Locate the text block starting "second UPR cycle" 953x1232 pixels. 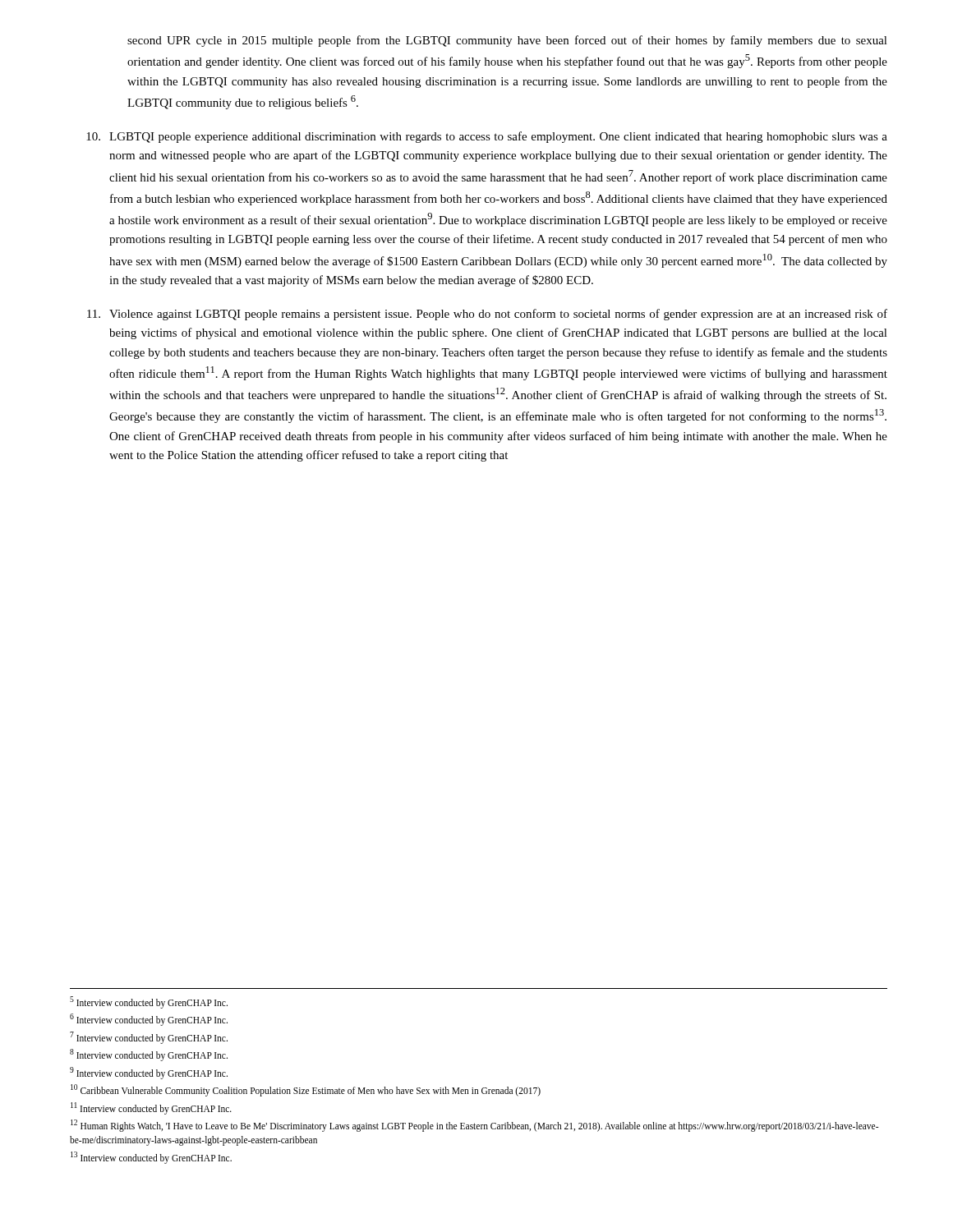507,71
